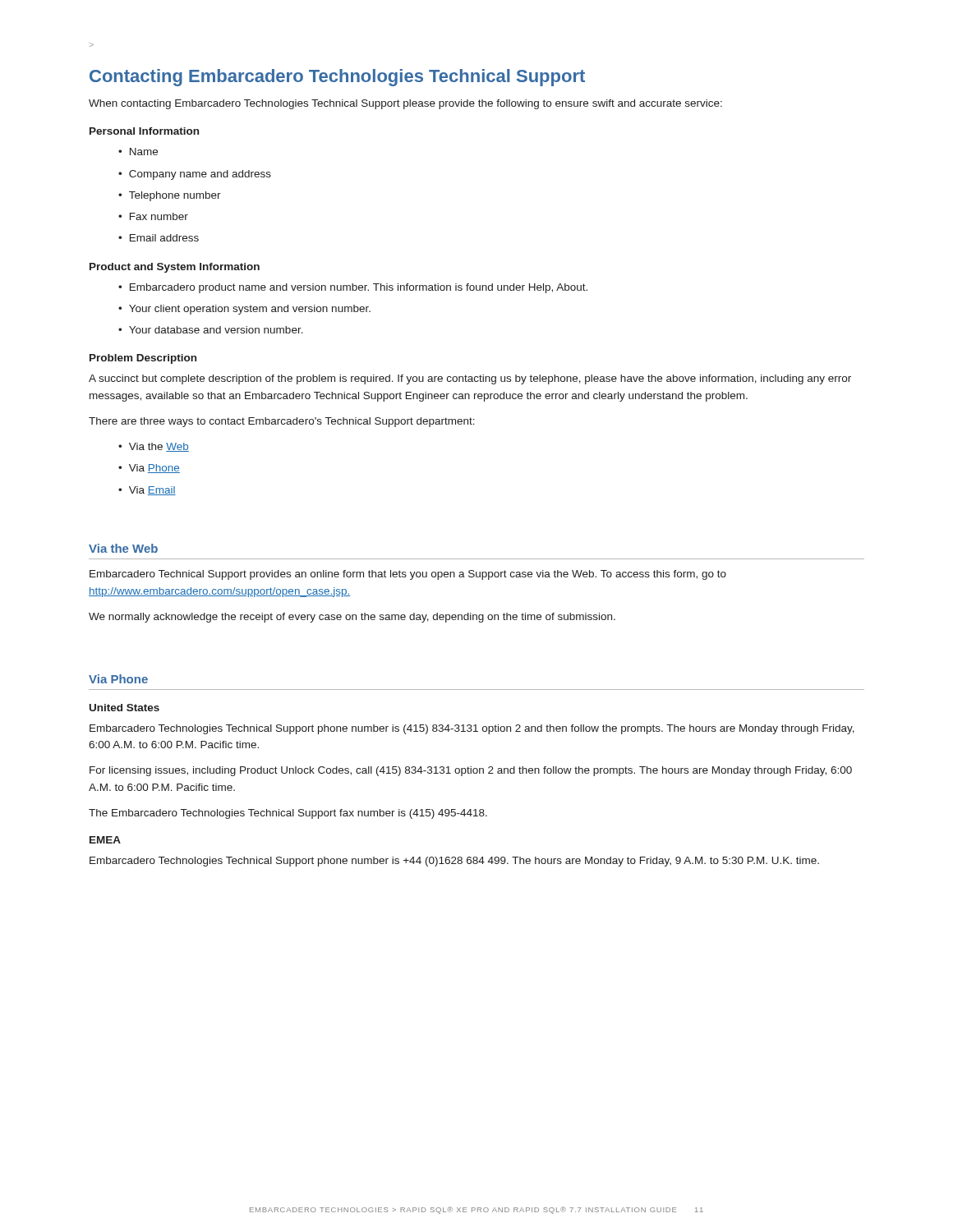This screenshot has width=953, height=1232.
Task: Where does it say "Product and System Information"?
Action: pos(174,266)
